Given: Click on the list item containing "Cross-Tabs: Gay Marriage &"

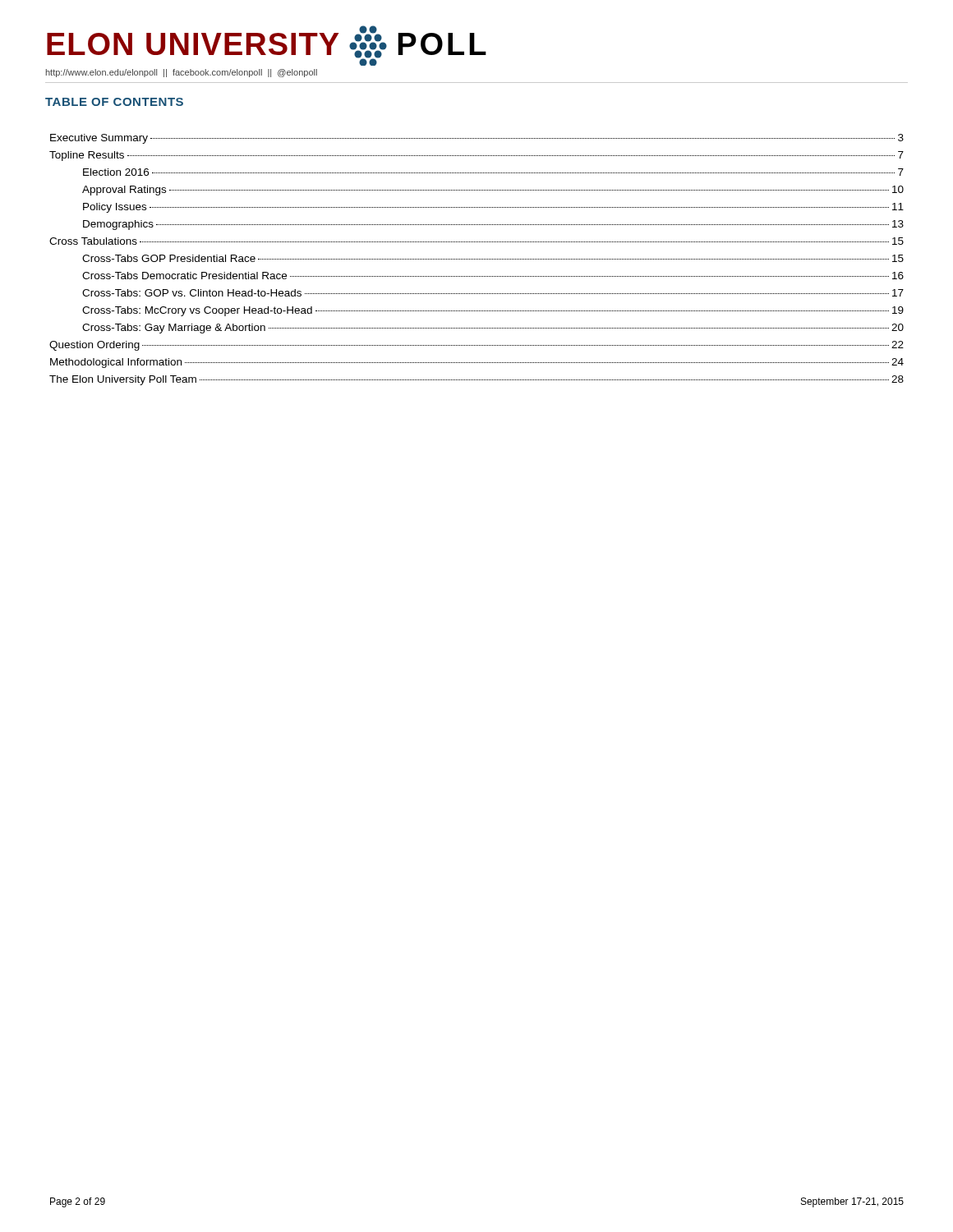Looking at the screenshot, I should point(493,327).
